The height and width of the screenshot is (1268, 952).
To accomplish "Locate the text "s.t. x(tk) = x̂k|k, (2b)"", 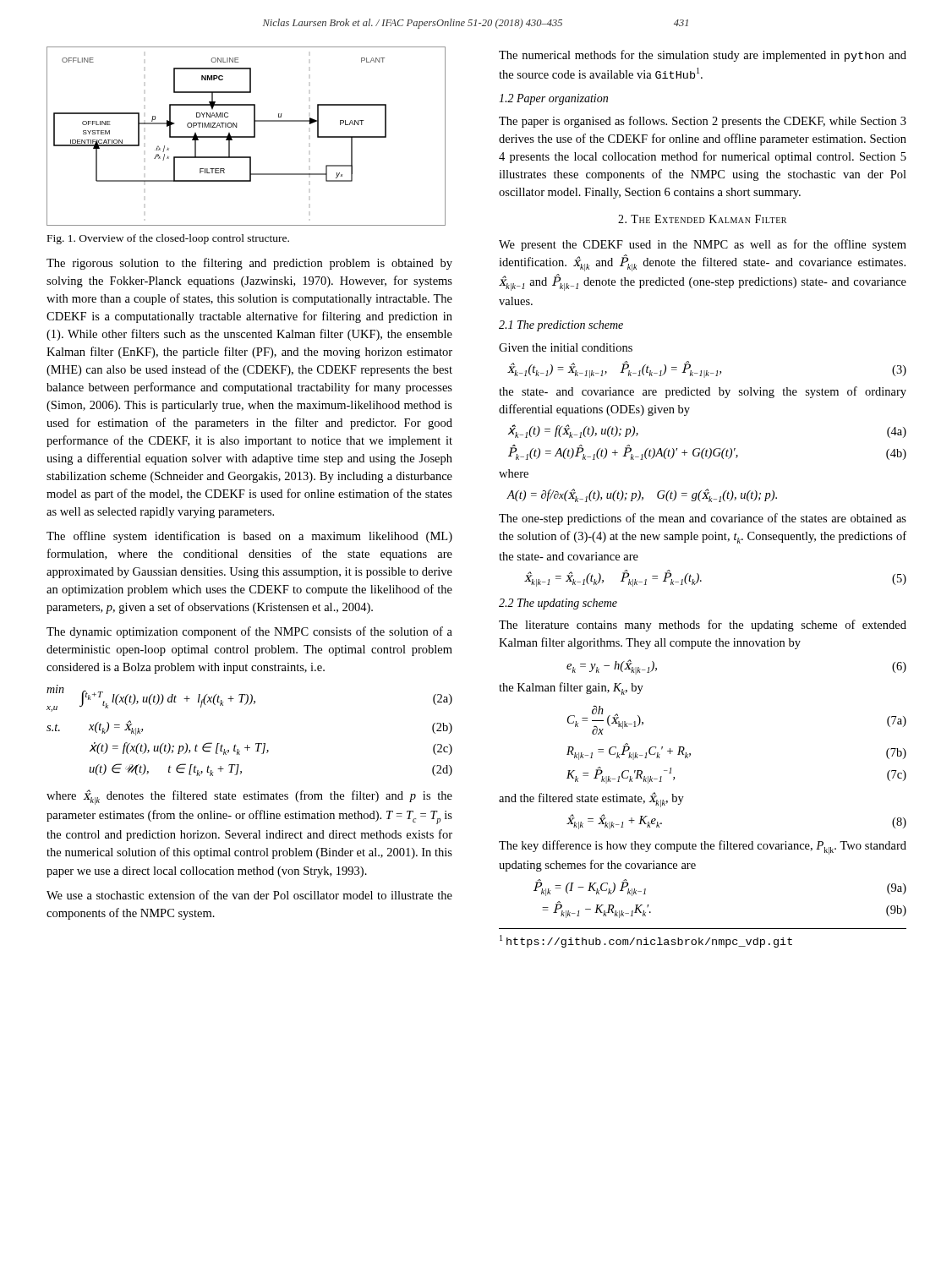I will 129,727.
